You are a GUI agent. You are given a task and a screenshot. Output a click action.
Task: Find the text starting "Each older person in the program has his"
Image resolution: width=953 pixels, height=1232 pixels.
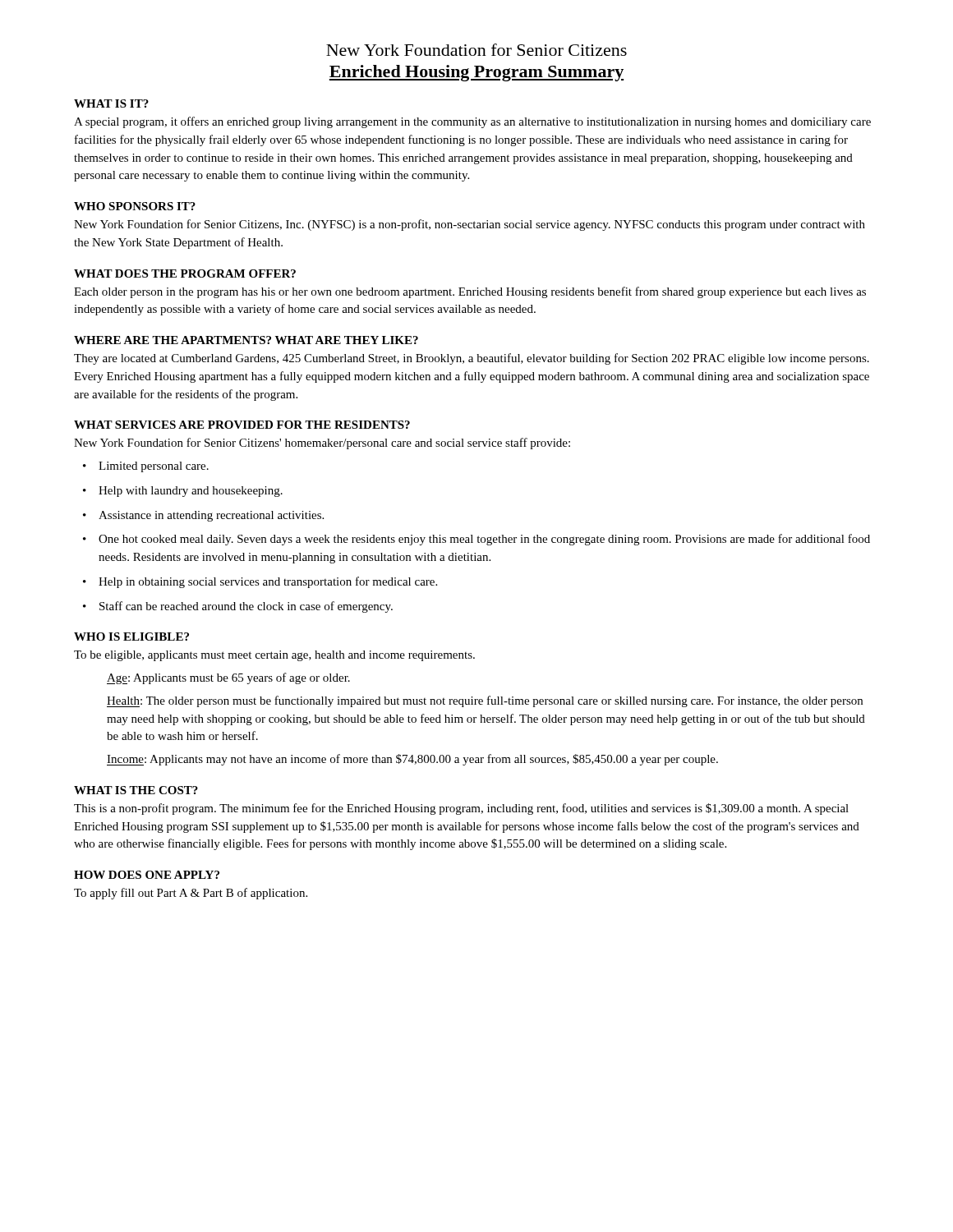pos(470,300)
